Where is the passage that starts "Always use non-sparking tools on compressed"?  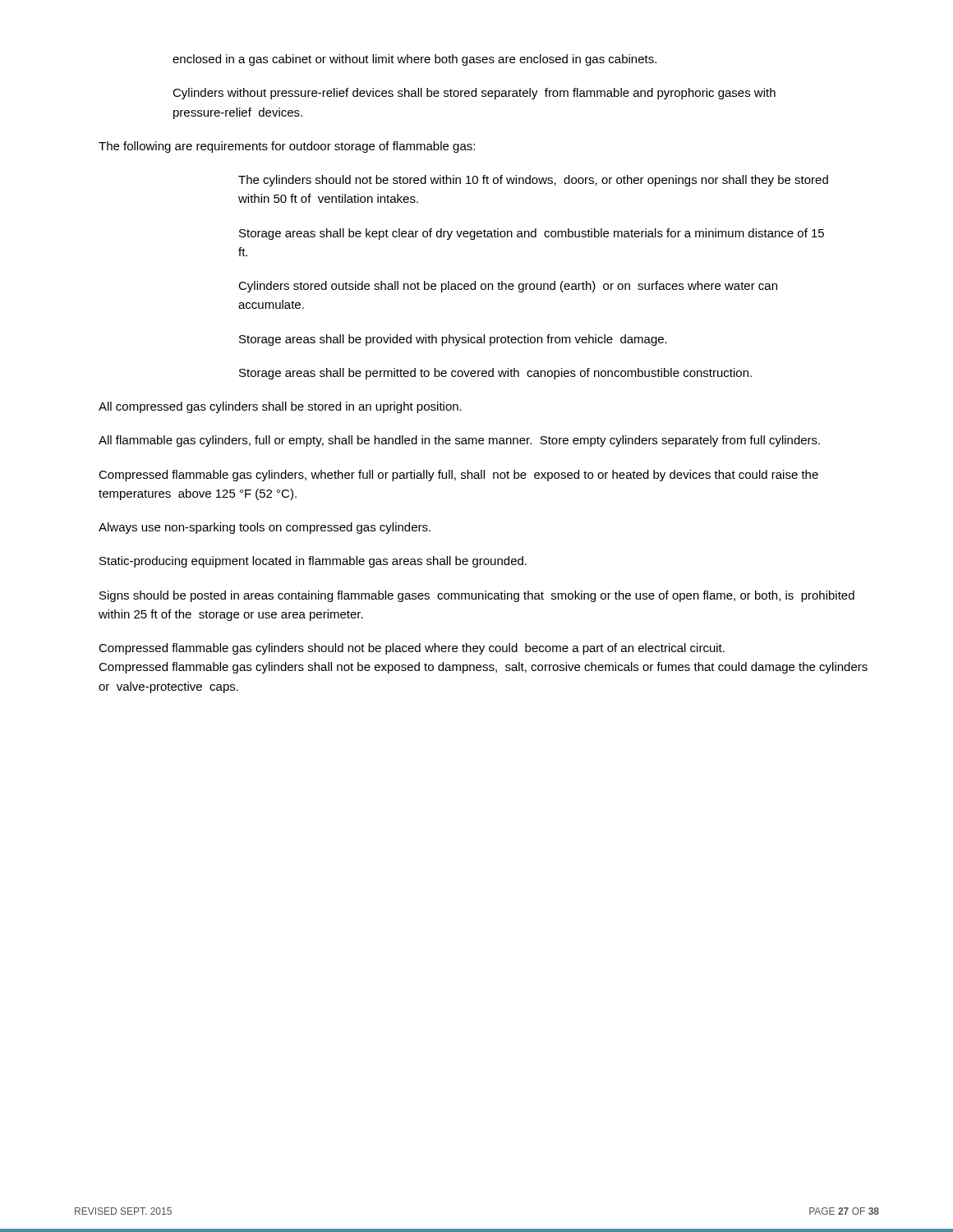pos(265,527)
